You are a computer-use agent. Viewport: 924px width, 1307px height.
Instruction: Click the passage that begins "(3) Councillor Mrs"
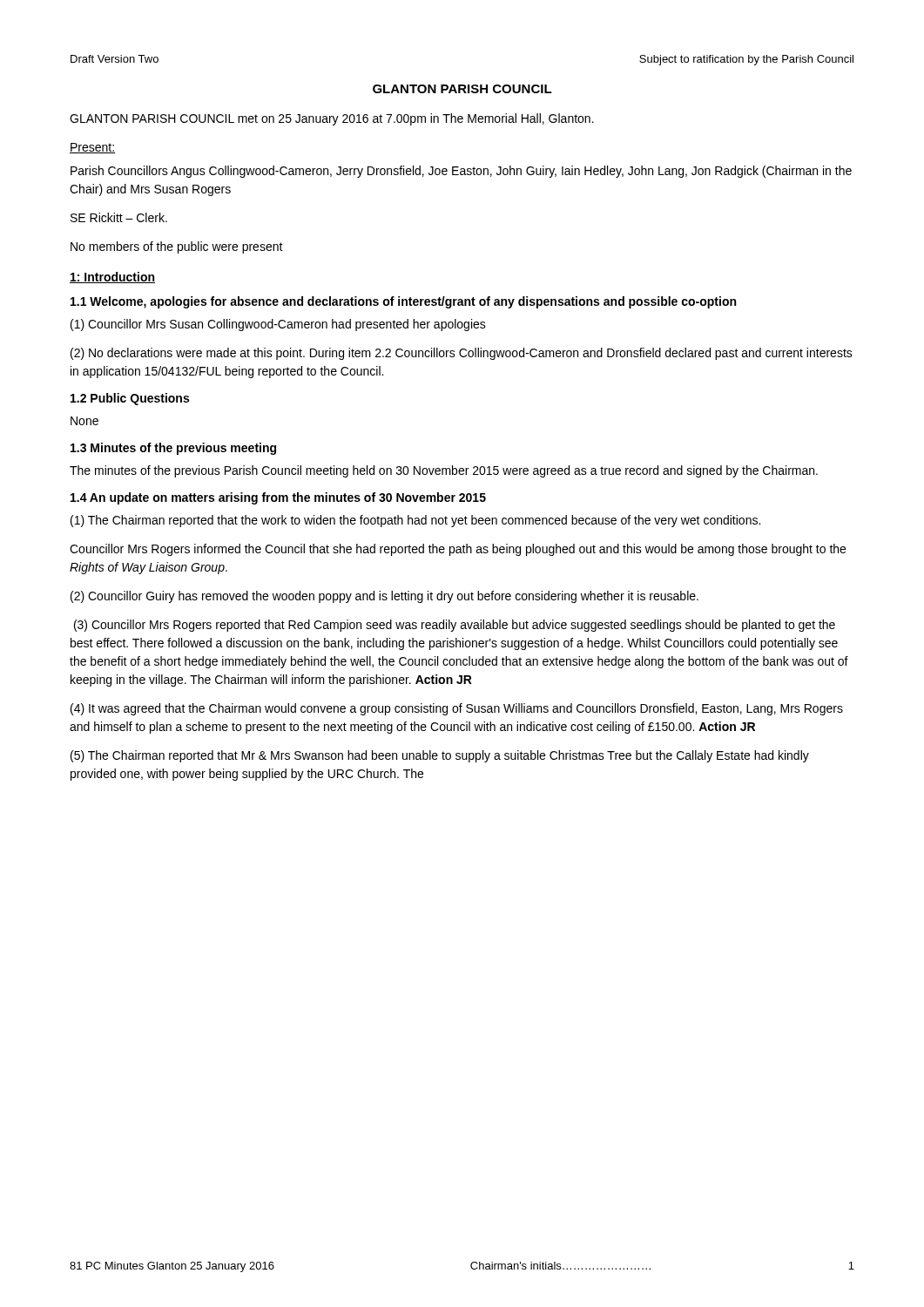(459, 652)
